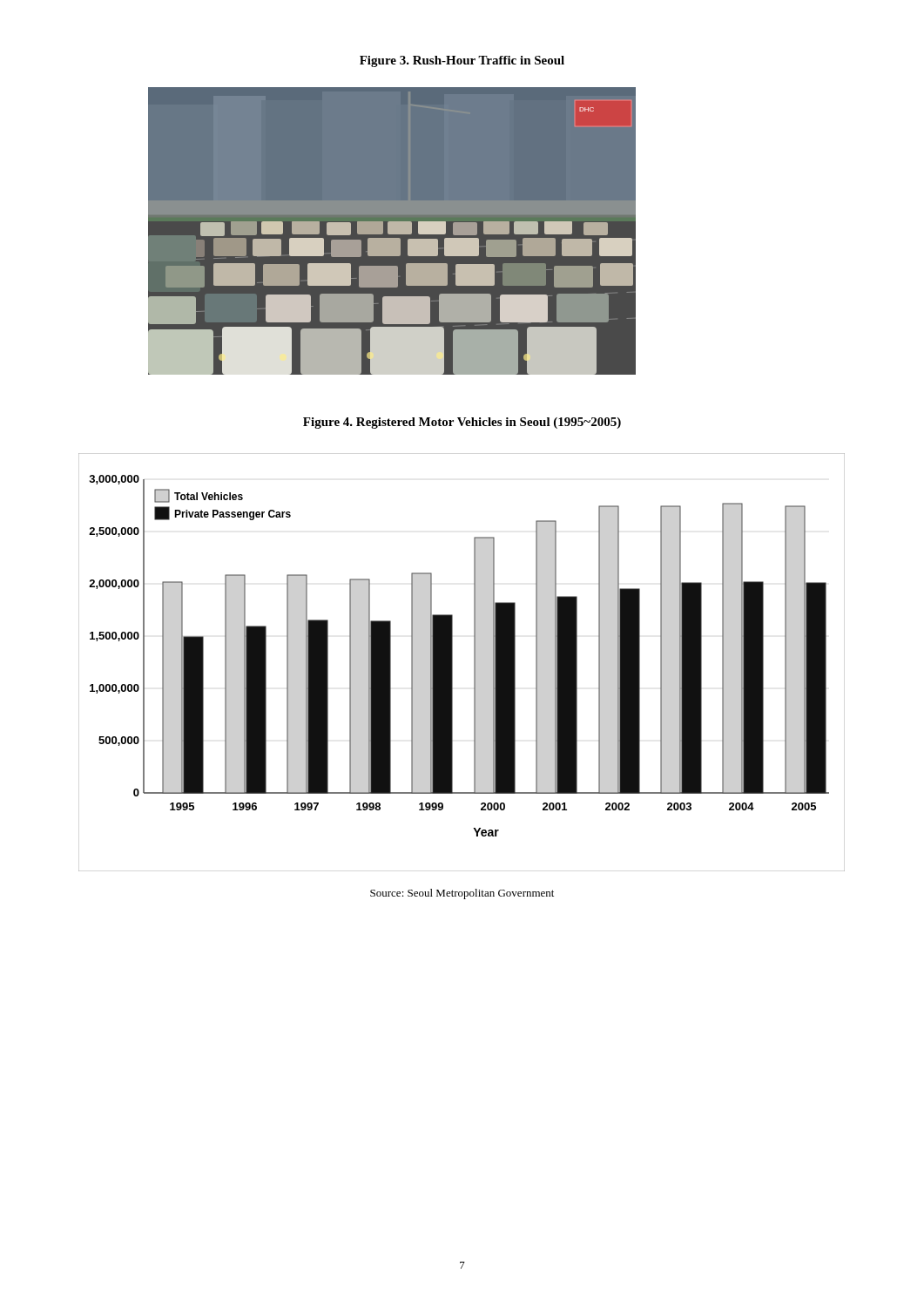Click on the photo

click(x=392, y=231)
